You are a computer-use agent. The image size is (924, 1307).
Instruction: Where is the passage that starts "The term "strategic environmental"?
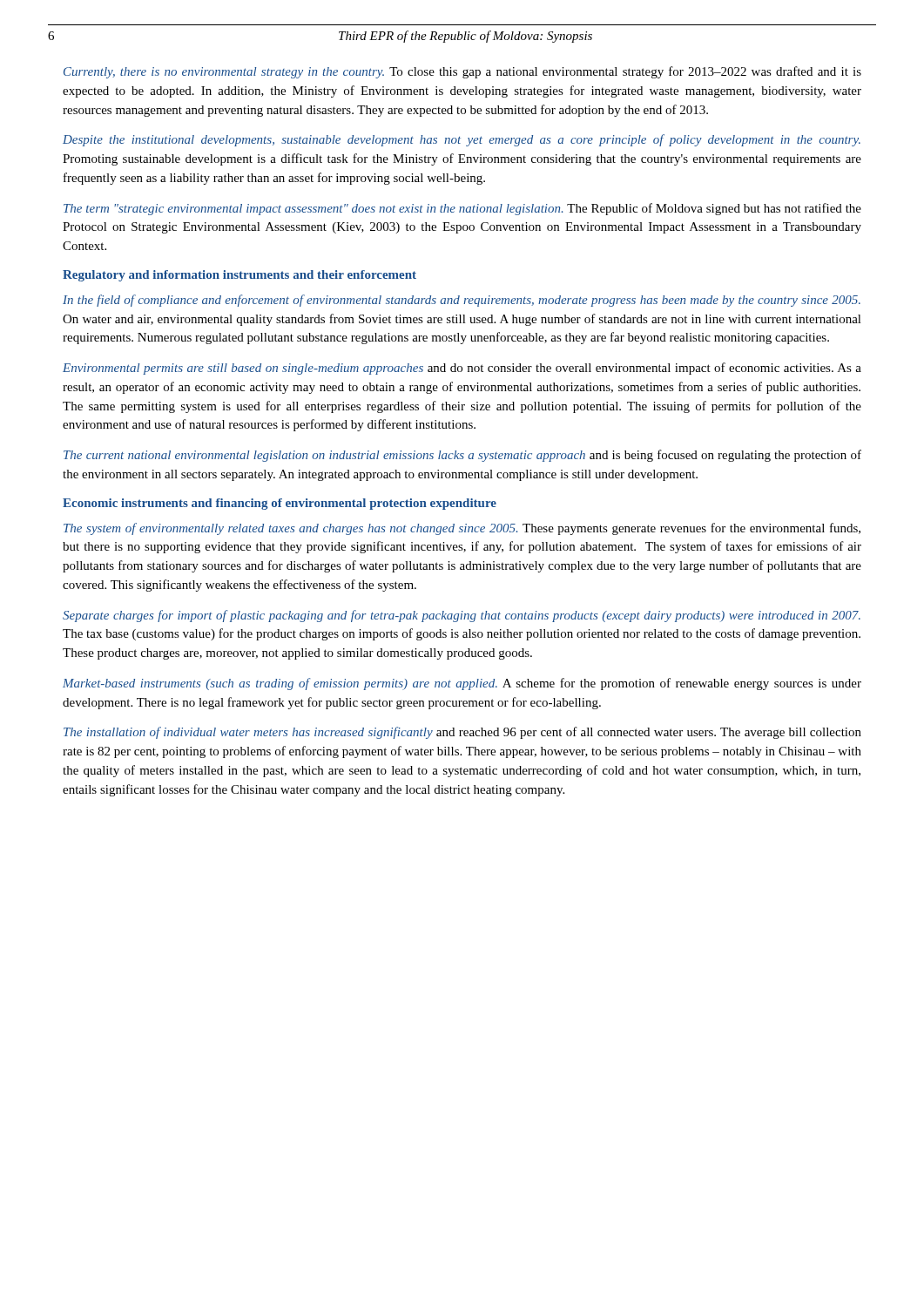462,227
